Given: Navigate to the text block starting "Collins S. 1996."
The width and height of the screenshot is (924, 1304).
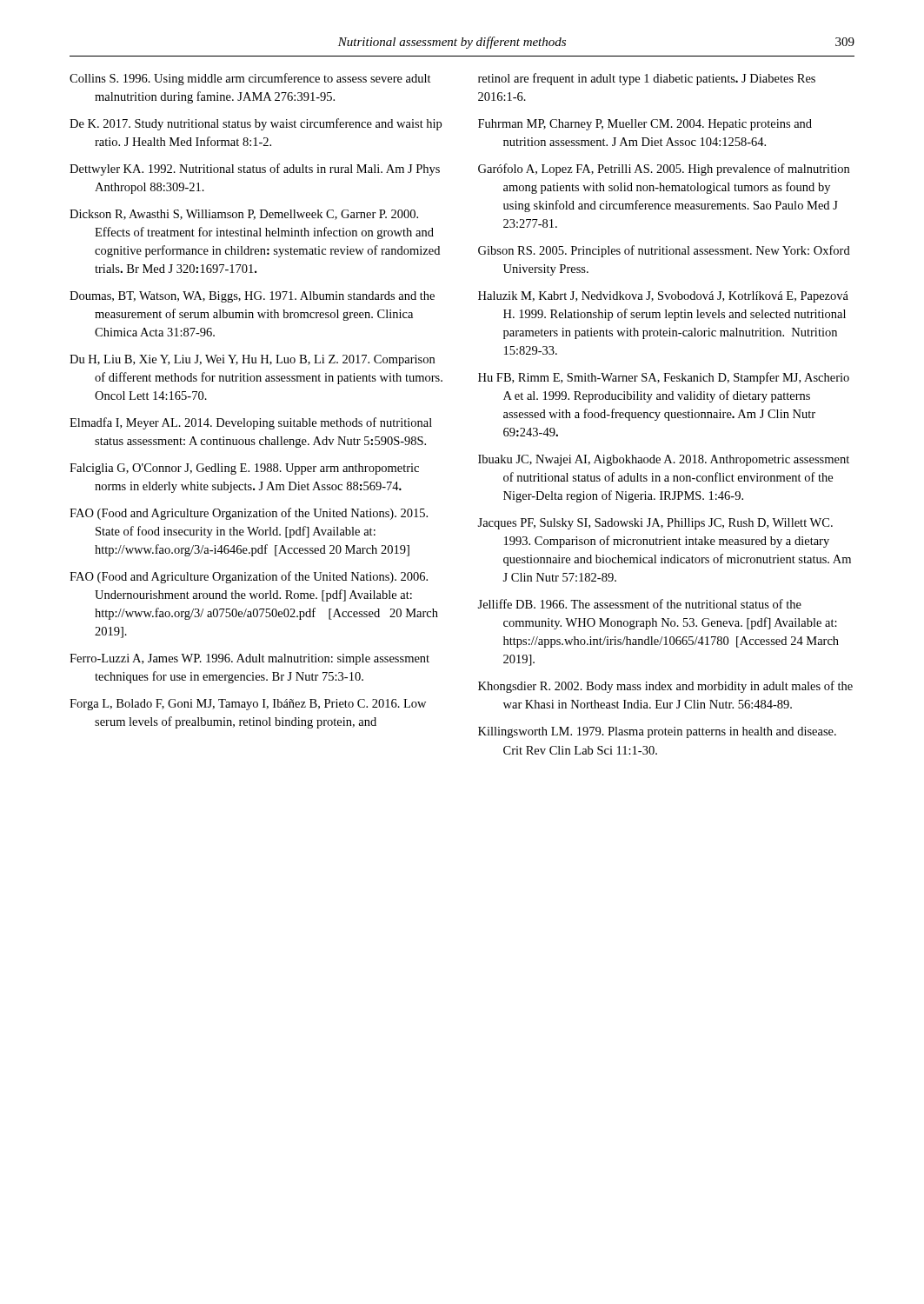Looking at the screenshot, I should tap(250, 87).
